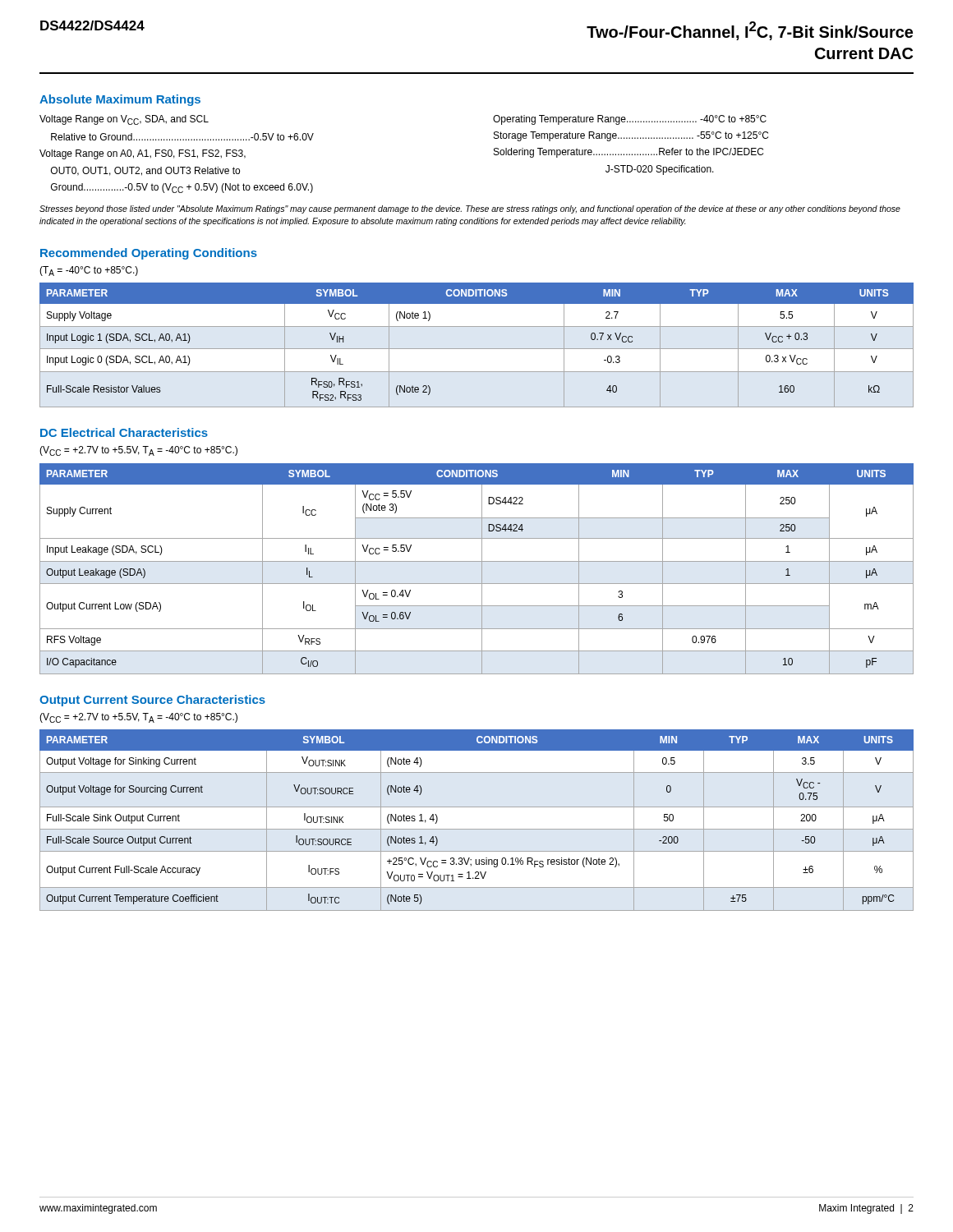The height and width of the screenshot is (1232, 953).
Task: Locate the table with the text "Input Leakage (SDA, SCL)"
Action: tap(476, 569)
